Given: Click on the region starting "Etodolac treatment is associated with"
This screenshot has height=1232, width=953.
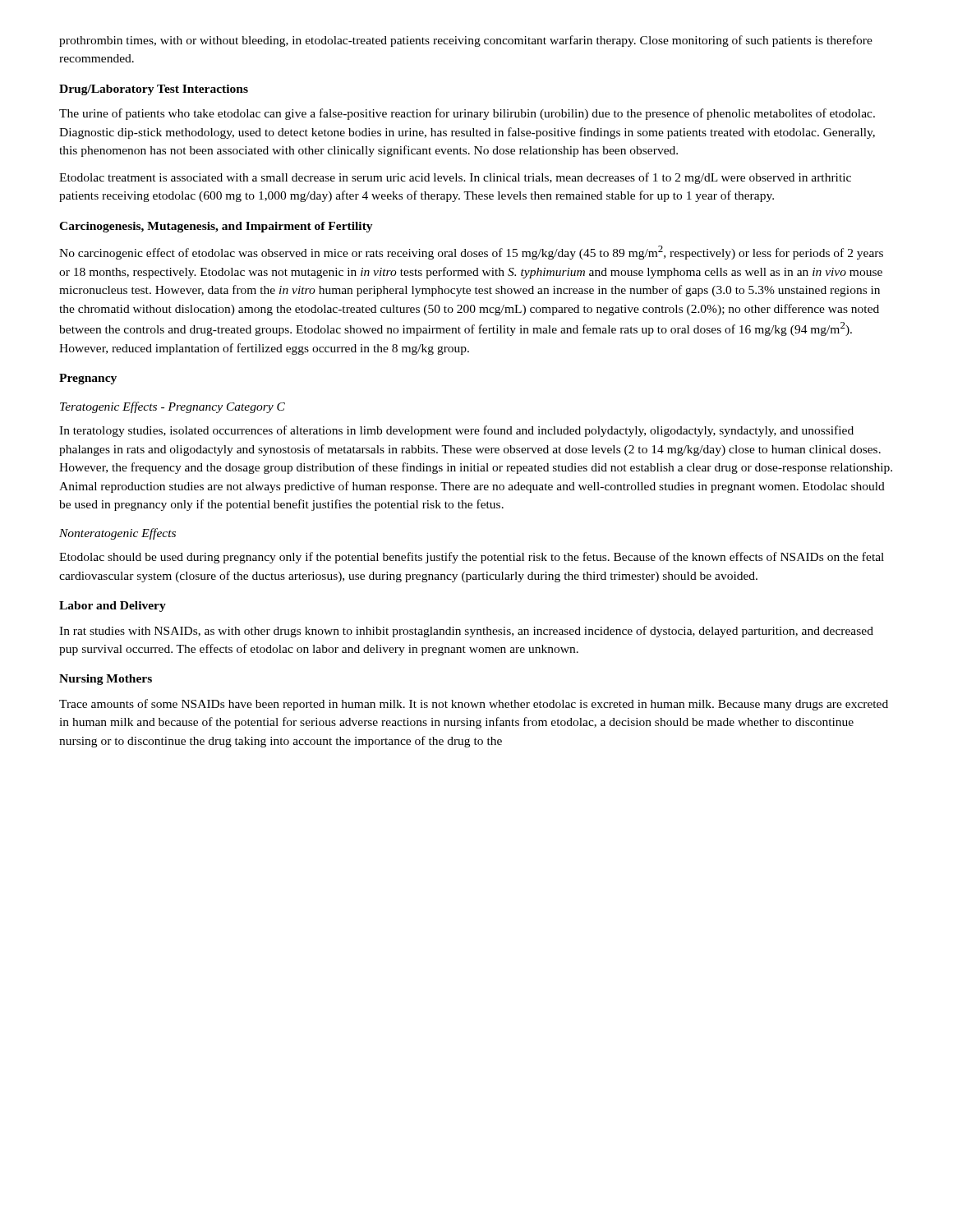Looking at the screenshot, I should [476, 187].
